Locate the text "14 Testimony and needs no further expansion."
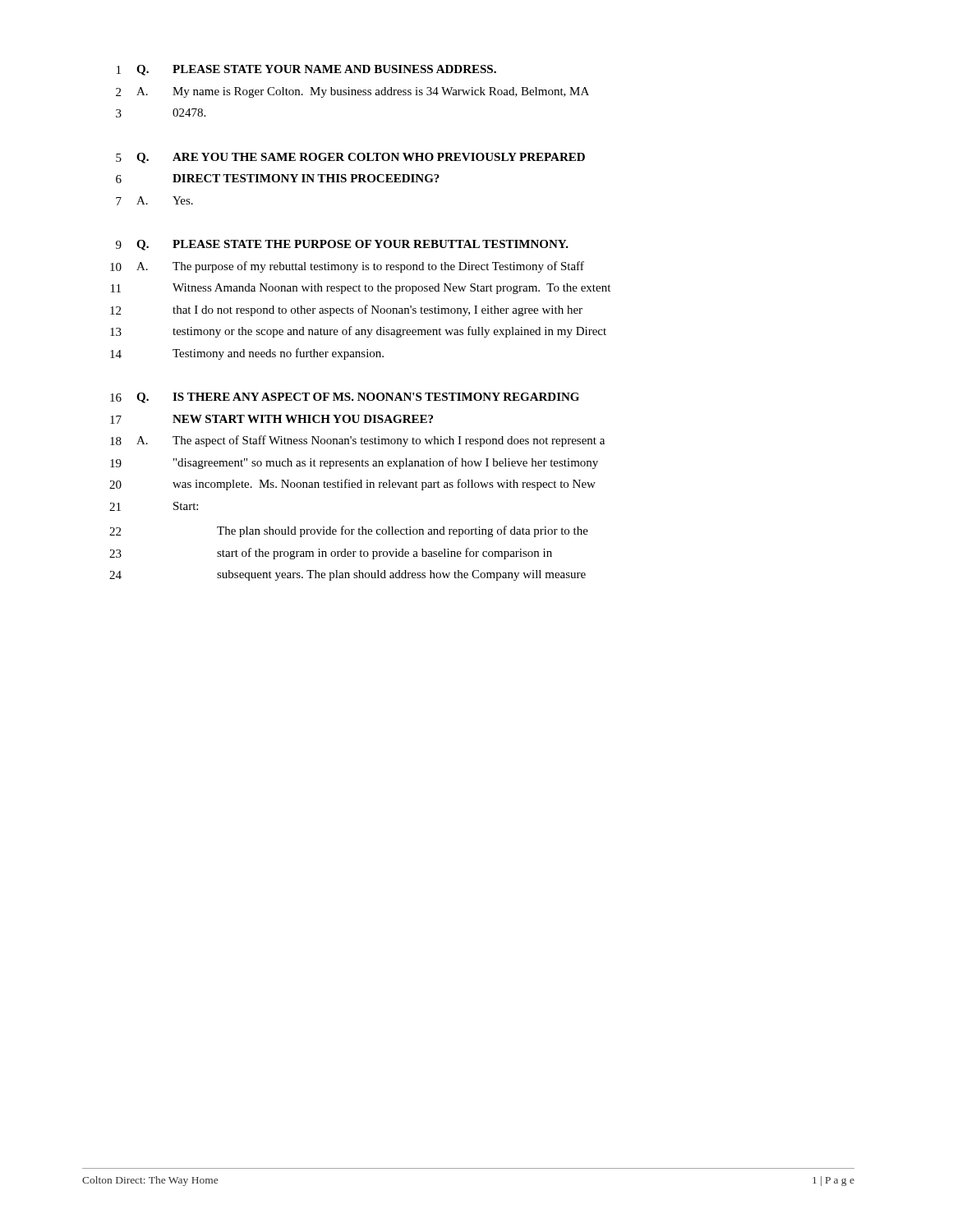 coord(247,354)
